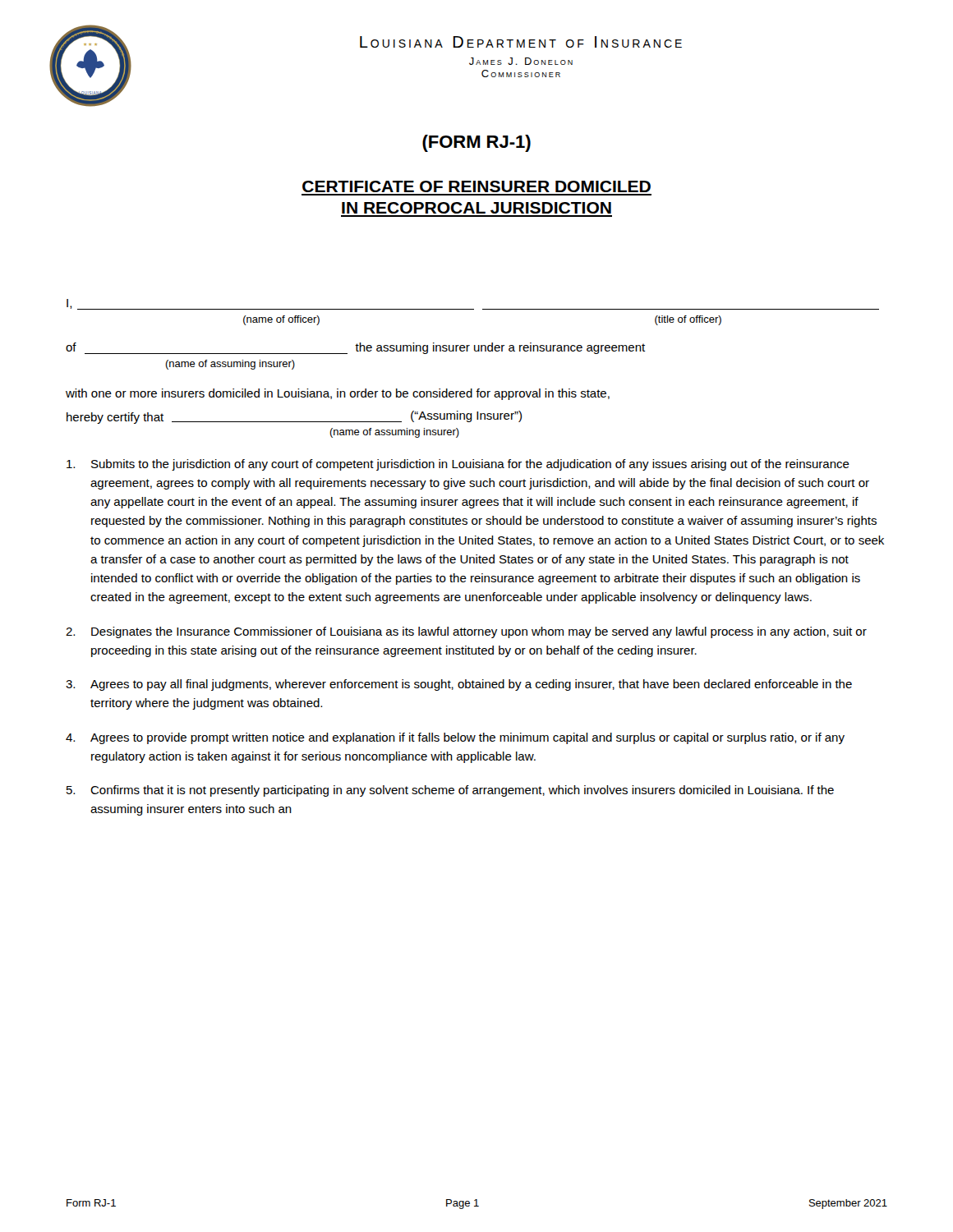The height and width of the screenshot is (1232, 953).
Task: Find the block on this page that starts "3. Agrees to"
Action: tap(476, 693)
